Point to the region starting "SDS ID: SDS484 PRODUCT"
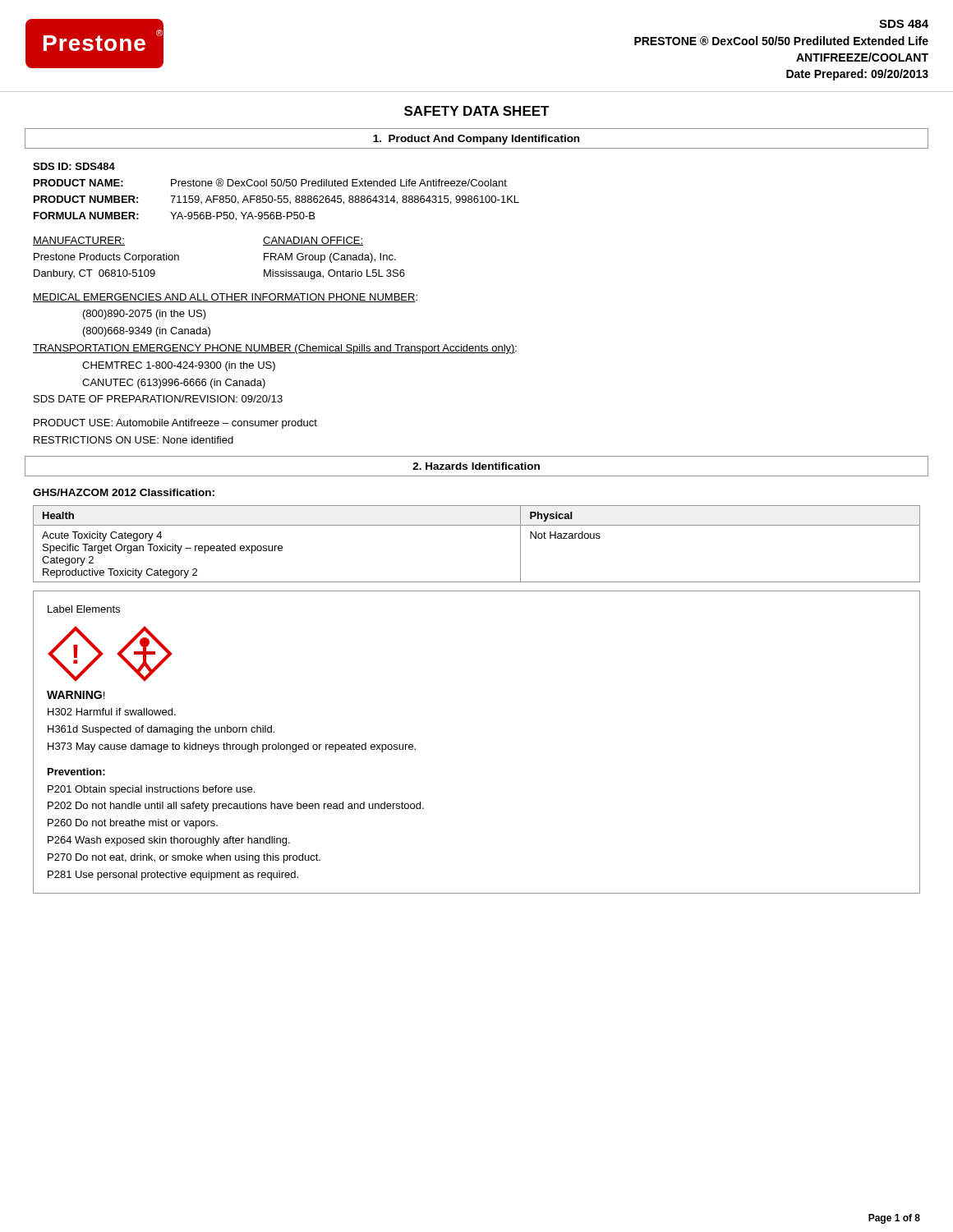Image resolution: width=953 pixels, height=1232 pixels. [x=476, y=191]
